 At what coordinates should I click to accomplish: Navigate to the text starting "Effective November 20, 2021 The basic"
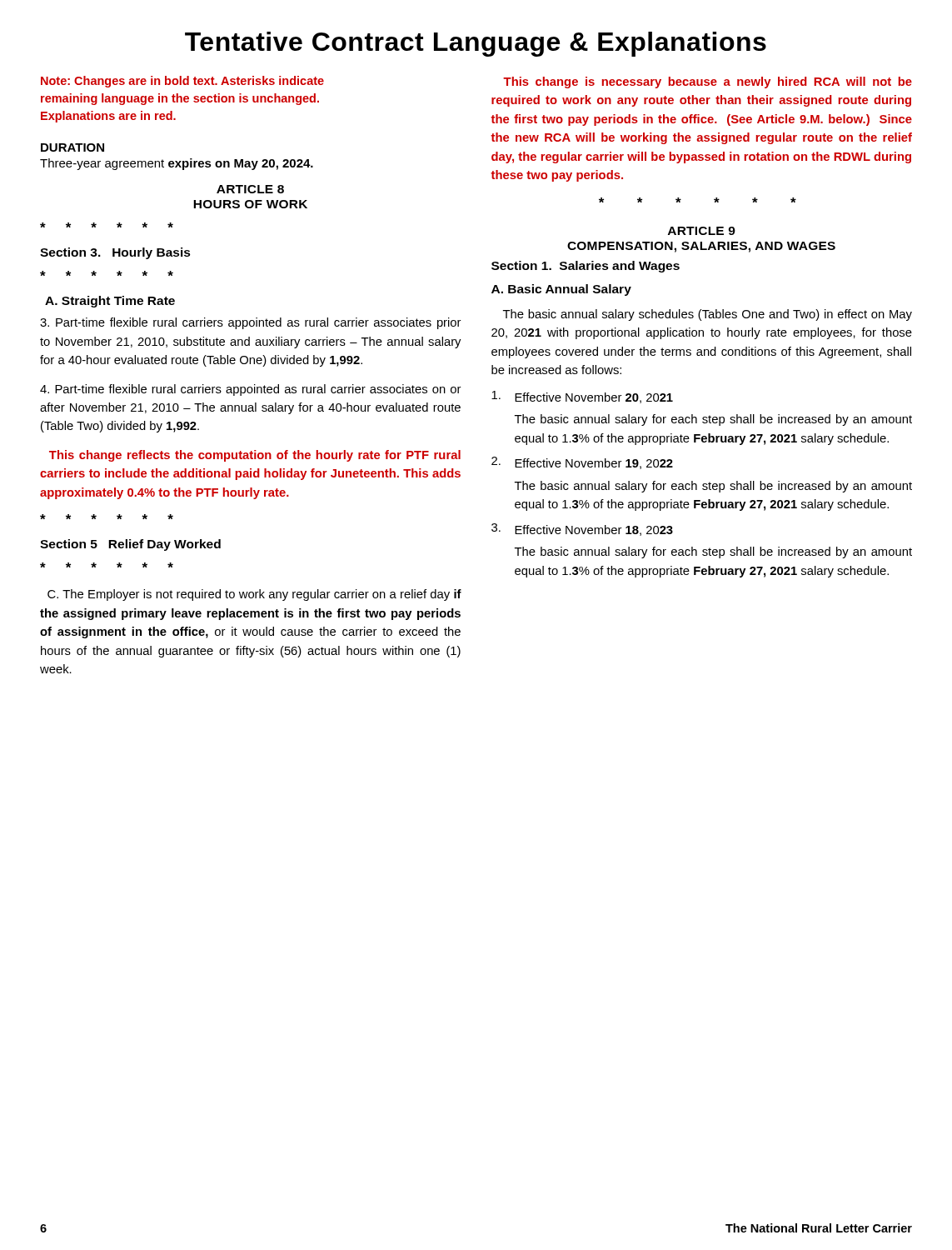coord(701,418)
